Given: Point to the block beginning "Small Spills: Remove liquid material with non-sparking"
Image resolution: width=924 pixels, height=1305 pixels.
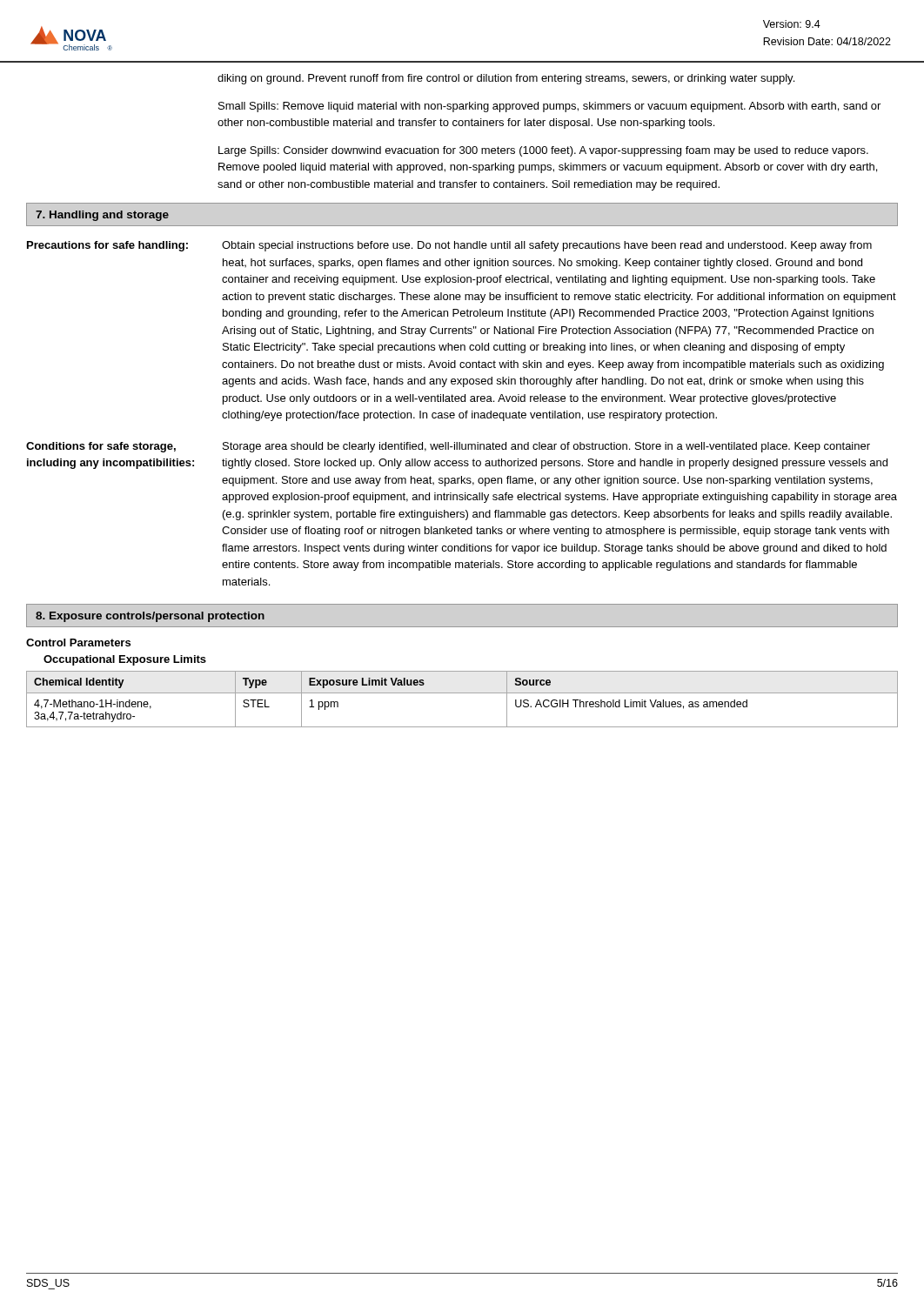Looking at the screenshot, I should [549, 114].
